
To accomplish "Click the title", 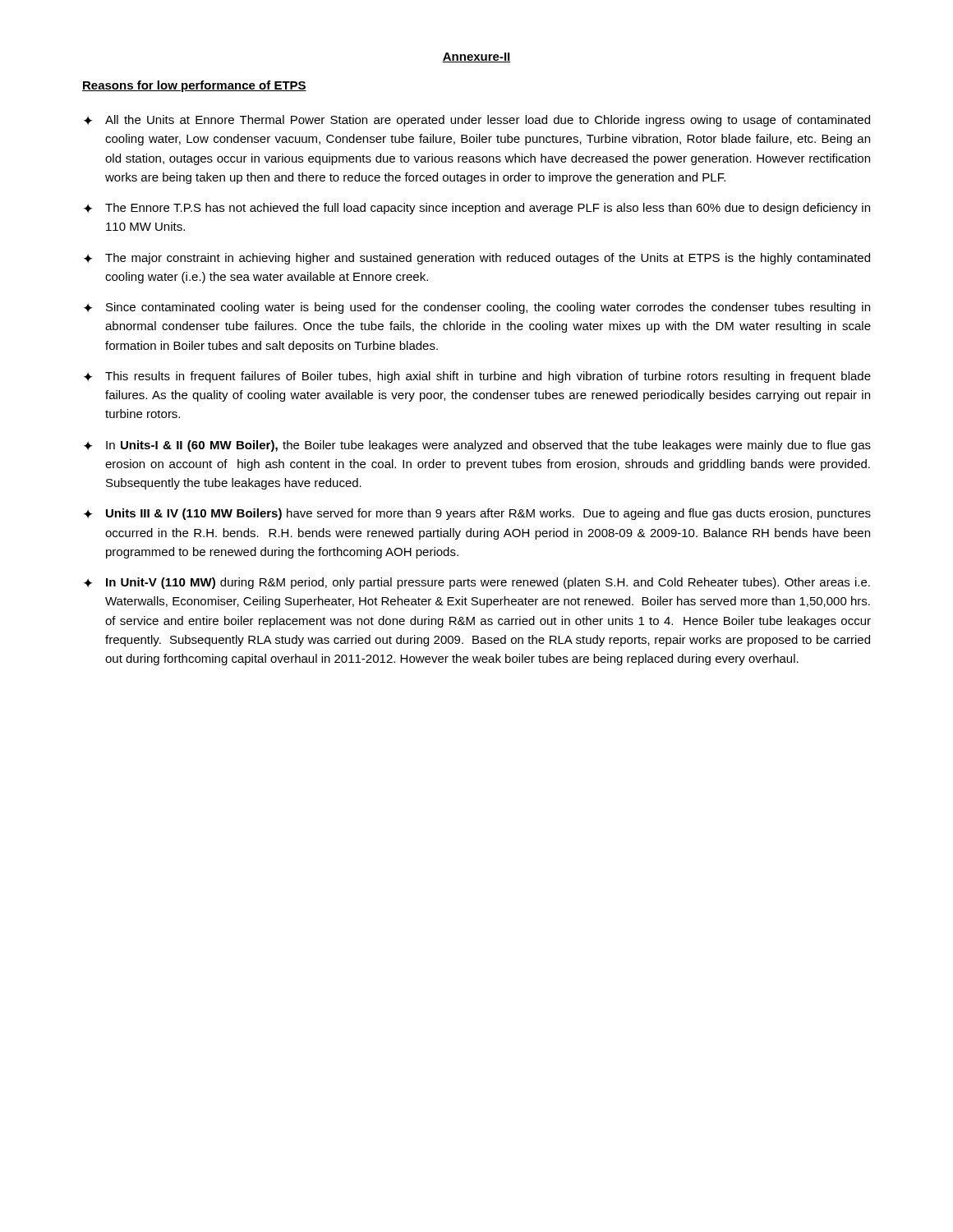I will pos(476,56).
